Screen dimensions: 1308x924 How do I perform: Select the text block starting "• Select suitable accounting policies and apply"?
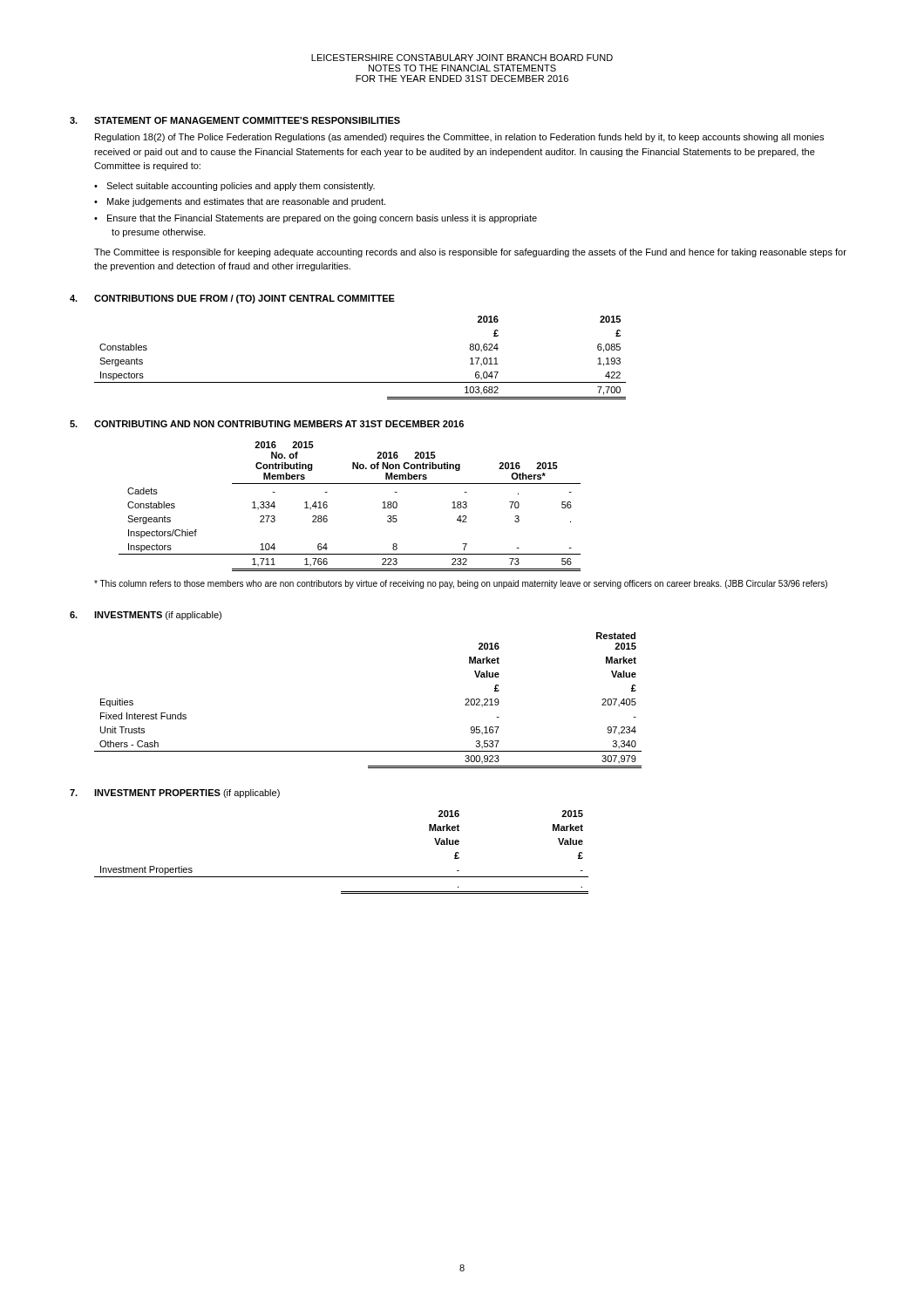(x=235, y=185)
